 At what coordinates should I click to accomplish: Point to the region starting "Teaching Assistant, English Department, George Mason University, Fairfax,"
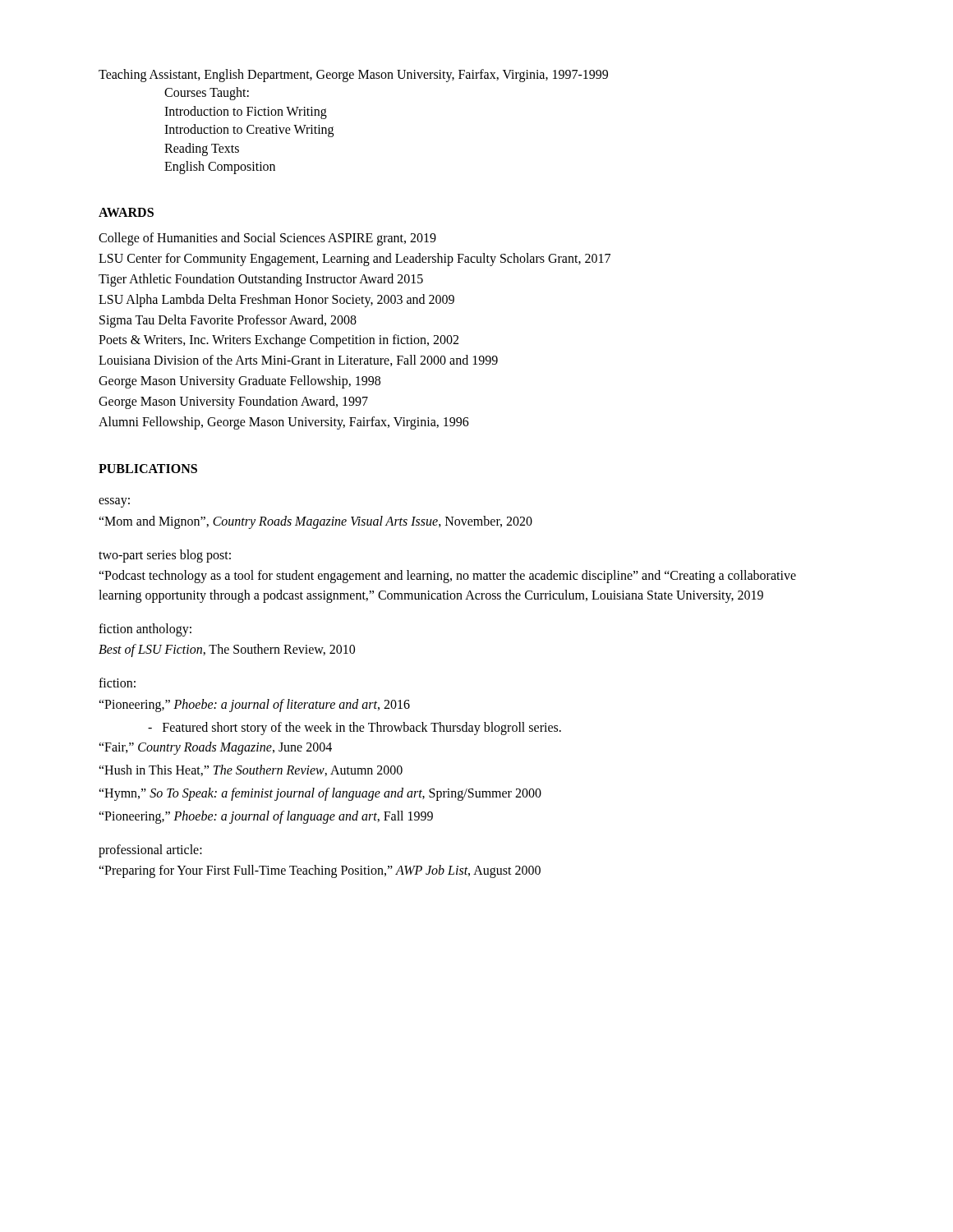click(x=354, y=74)
